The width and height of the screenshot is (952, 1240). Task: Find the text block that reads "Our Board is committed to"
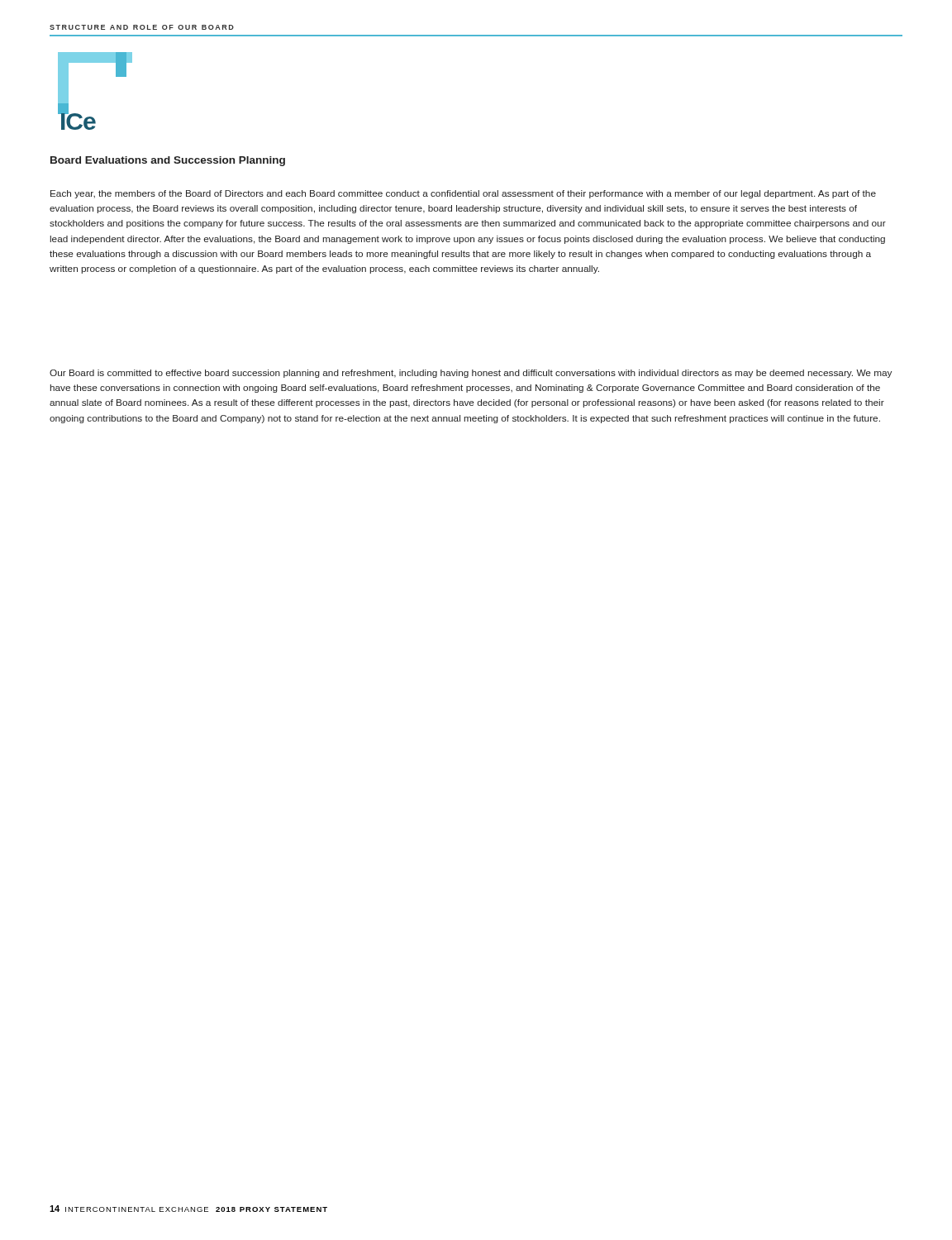(x=476, y=395)
